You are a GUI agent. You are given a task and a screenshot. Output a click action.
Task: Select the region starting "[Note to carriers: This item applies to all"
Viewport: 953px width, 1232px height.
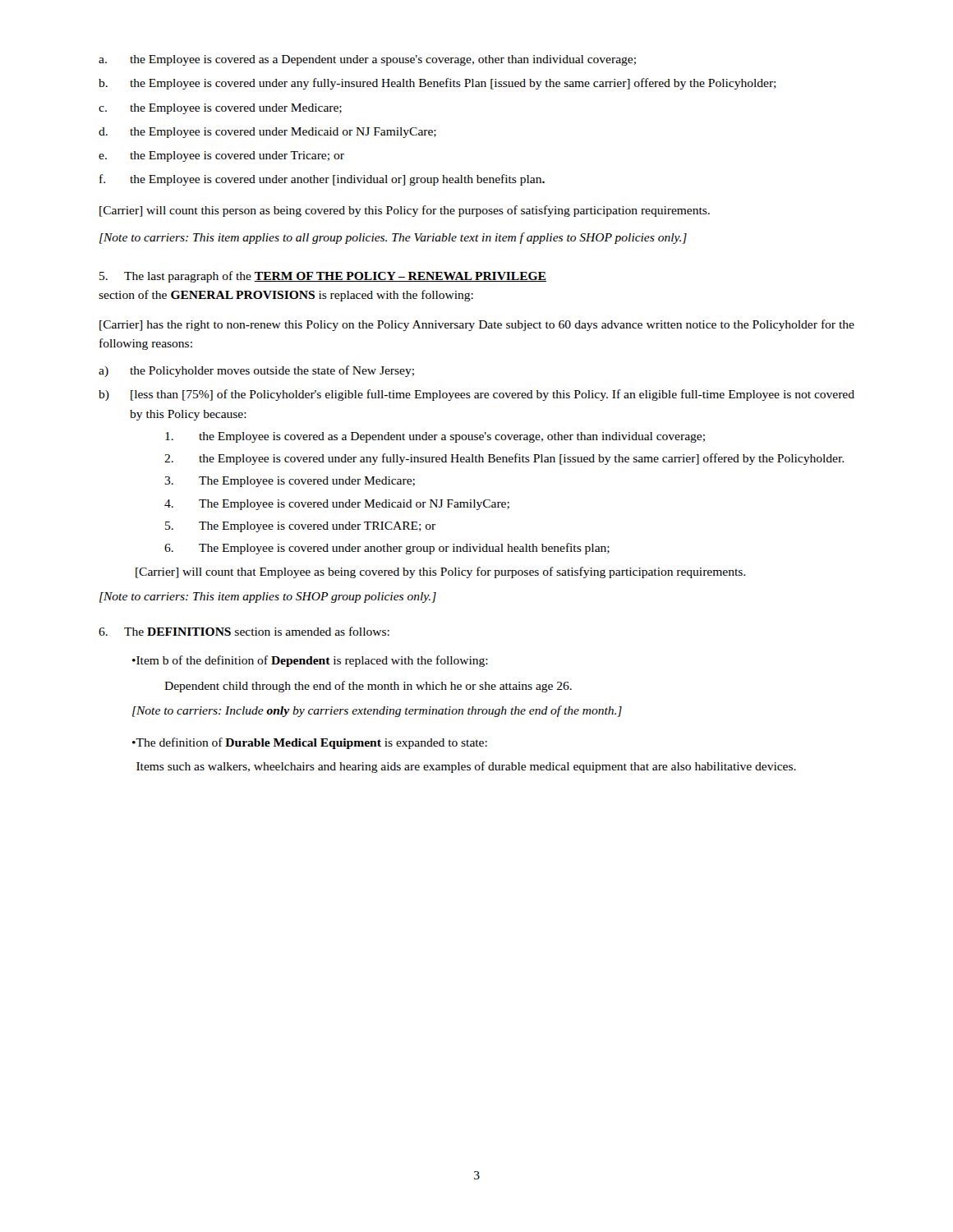393,237
